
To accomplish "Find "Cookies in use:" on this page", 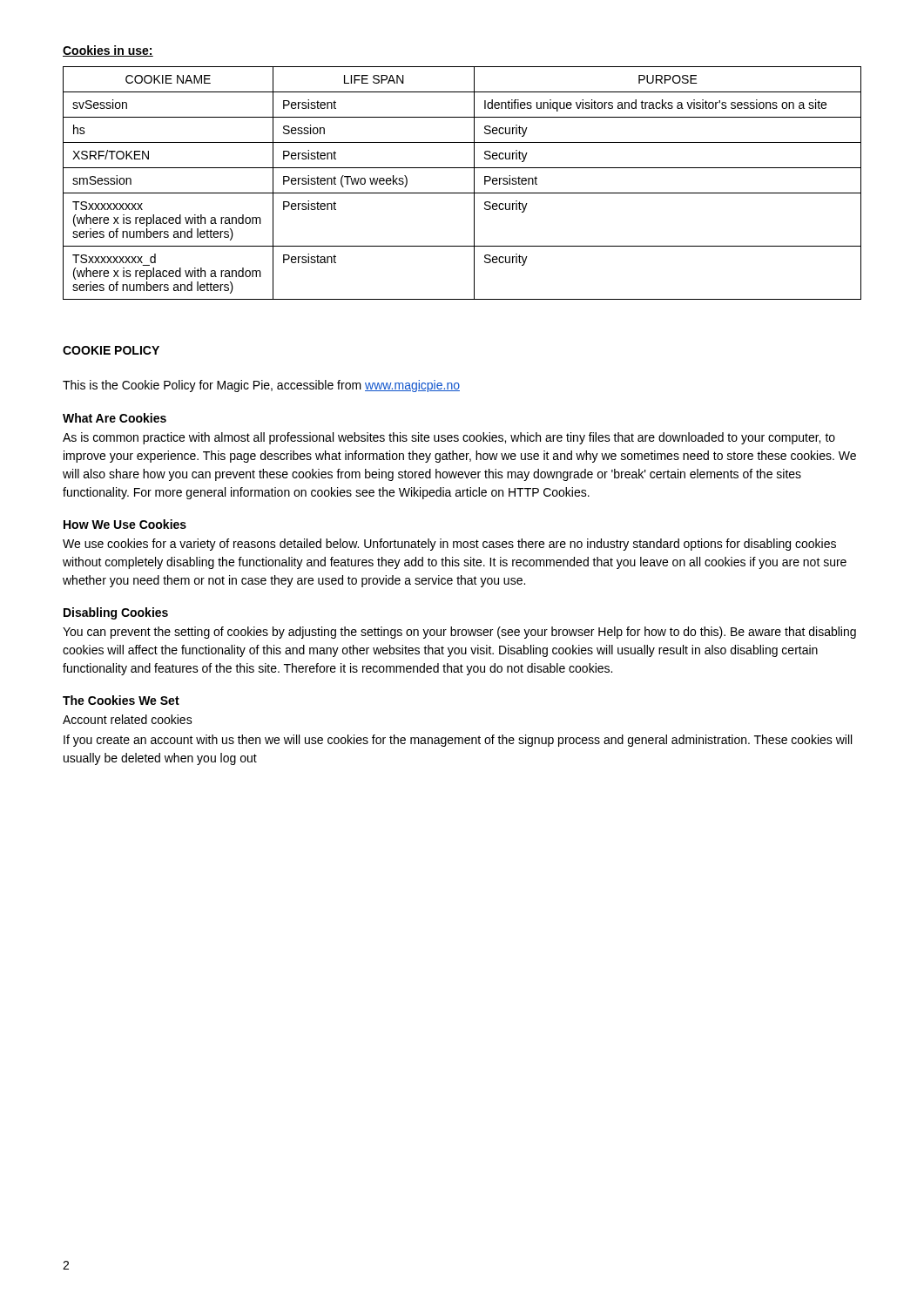I will tap(108, 51).
